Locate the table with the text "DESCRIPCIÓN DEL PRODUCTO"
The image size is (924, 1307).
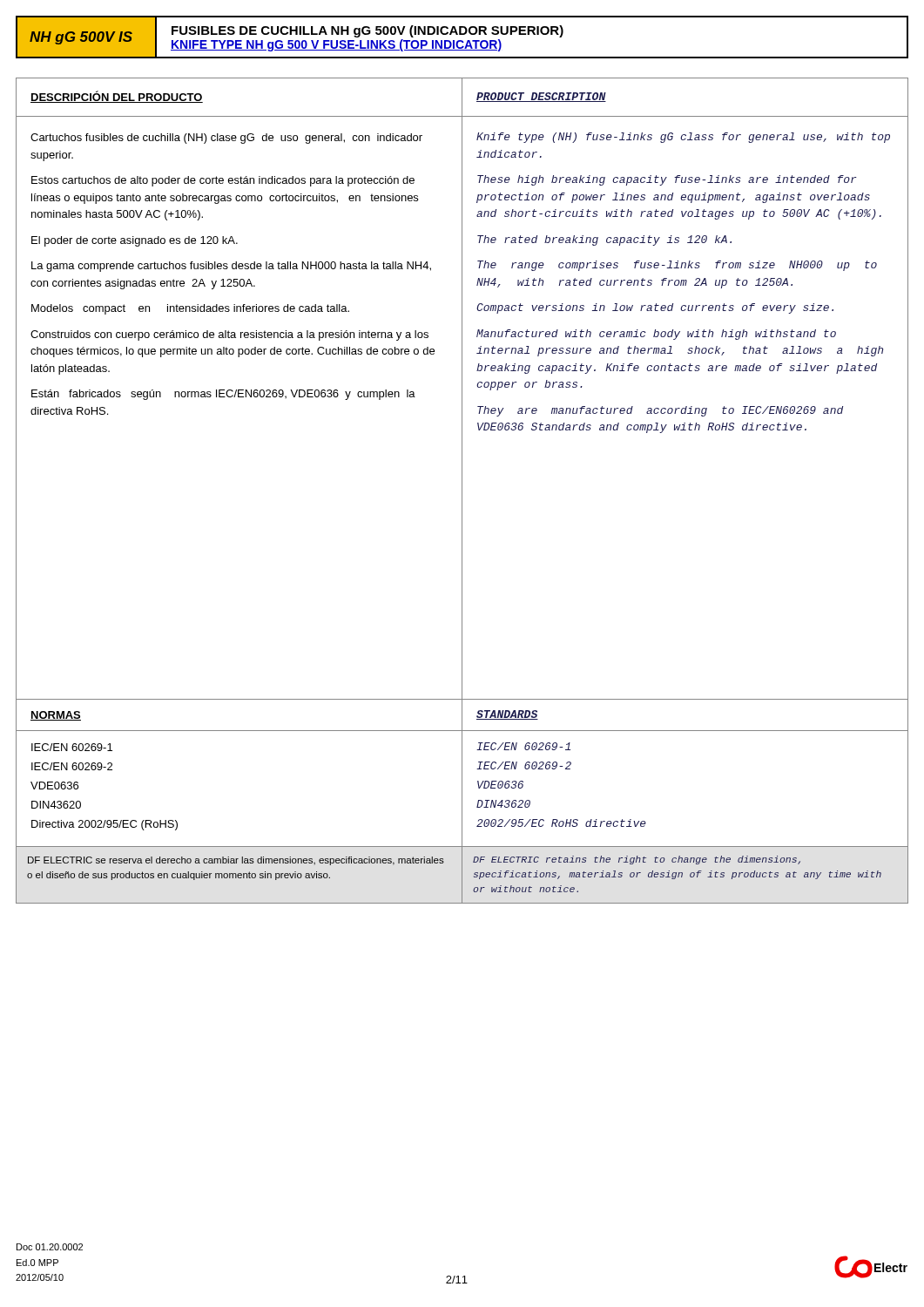pos(462,389)
